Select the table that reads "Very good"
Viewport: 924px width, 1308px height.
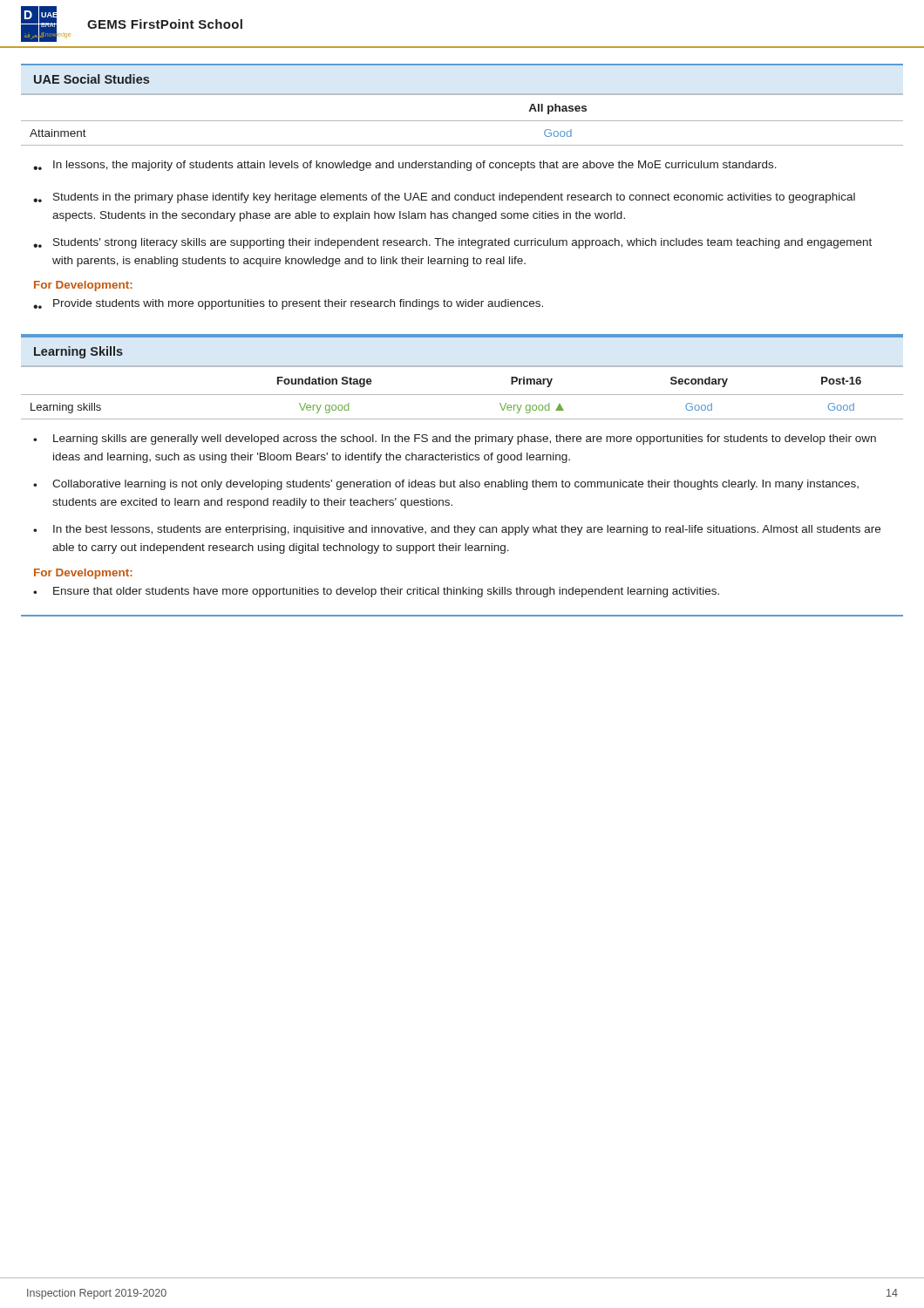tap(462, 393)
